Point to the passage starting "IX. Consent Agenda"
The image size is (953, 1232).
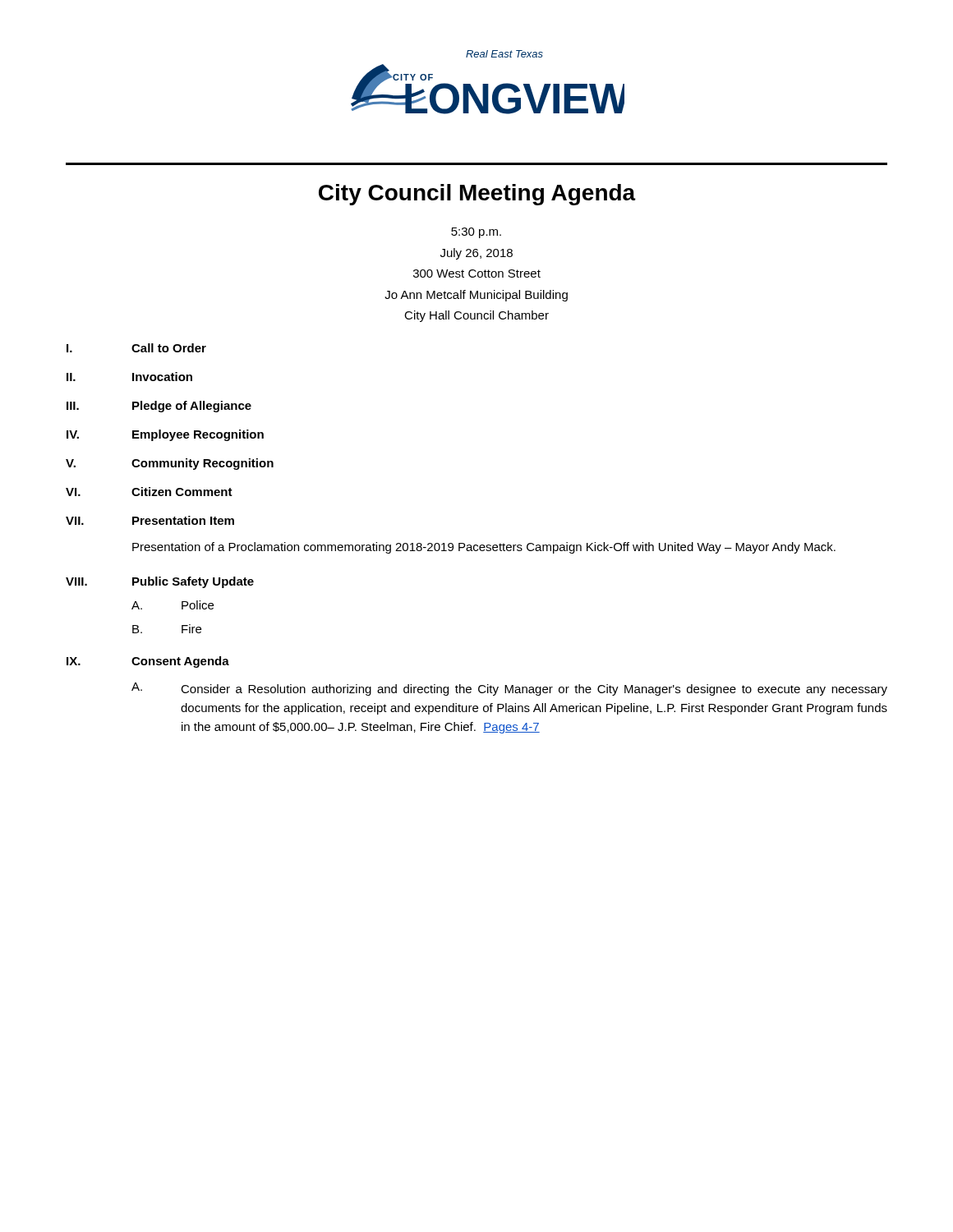click(147, 661)
